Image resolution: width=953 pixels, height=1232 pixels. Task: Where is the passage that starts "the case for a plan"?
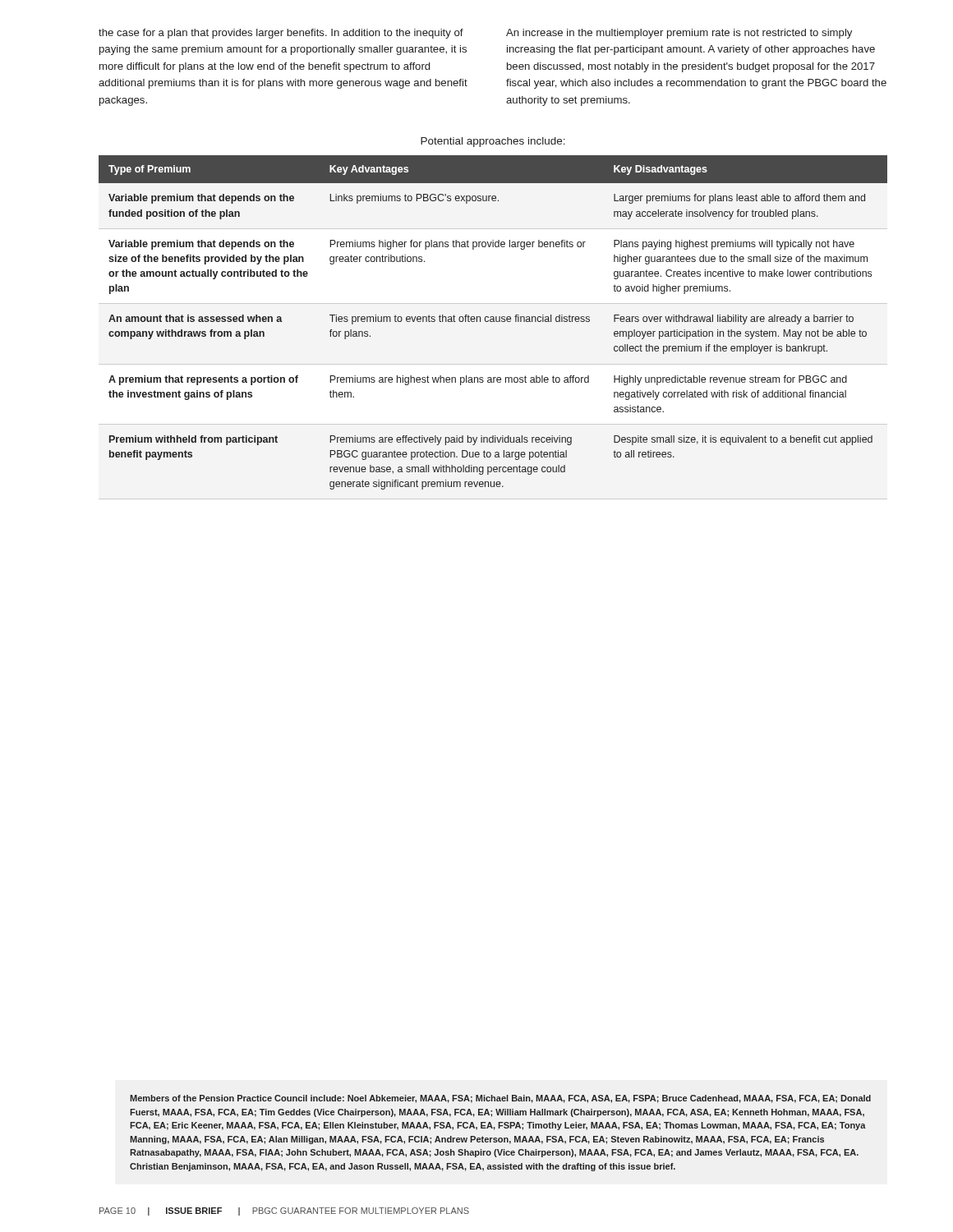tap(283, 66)
